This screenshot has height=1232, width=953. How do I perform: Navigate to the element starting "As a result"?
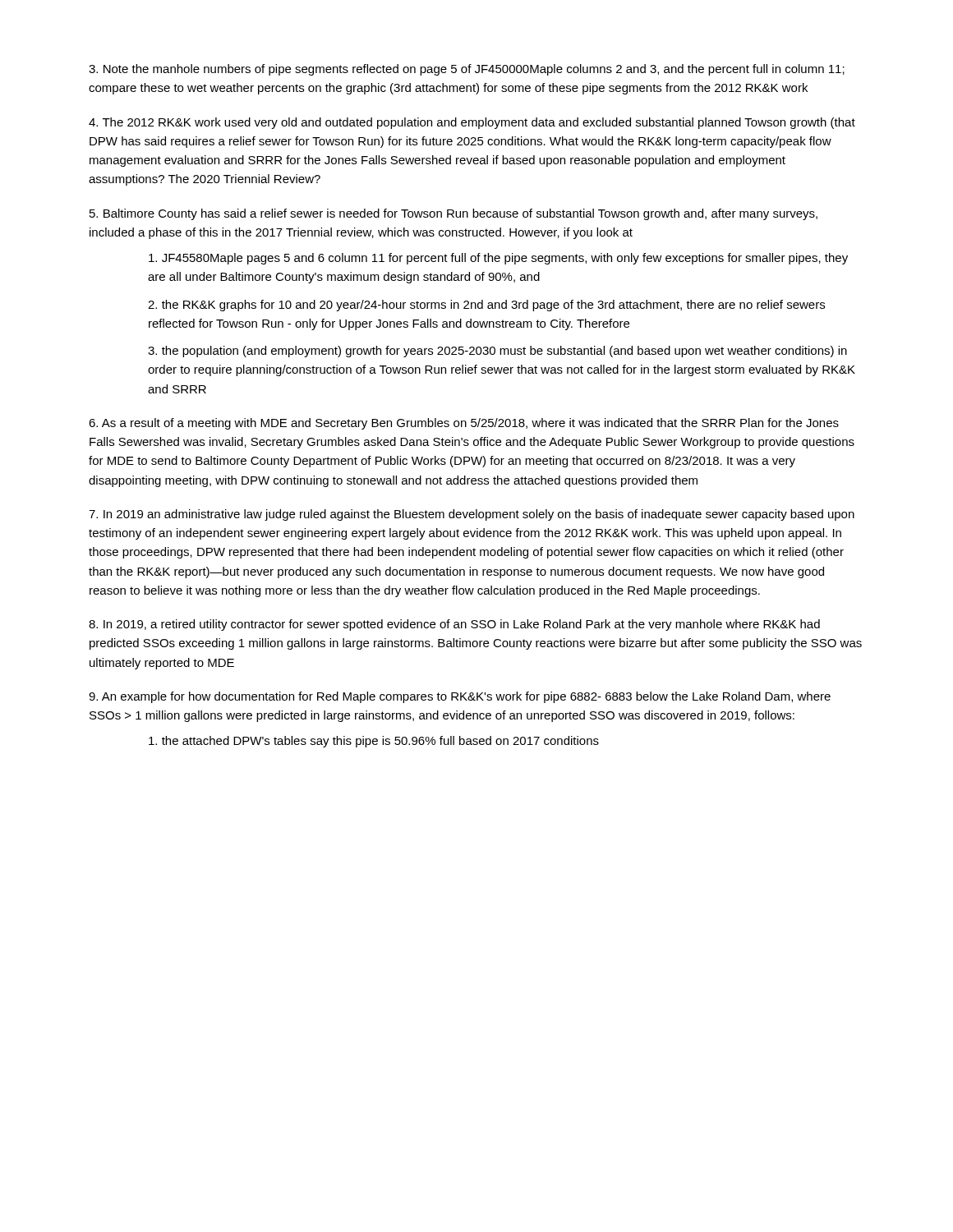coord(472,451)
